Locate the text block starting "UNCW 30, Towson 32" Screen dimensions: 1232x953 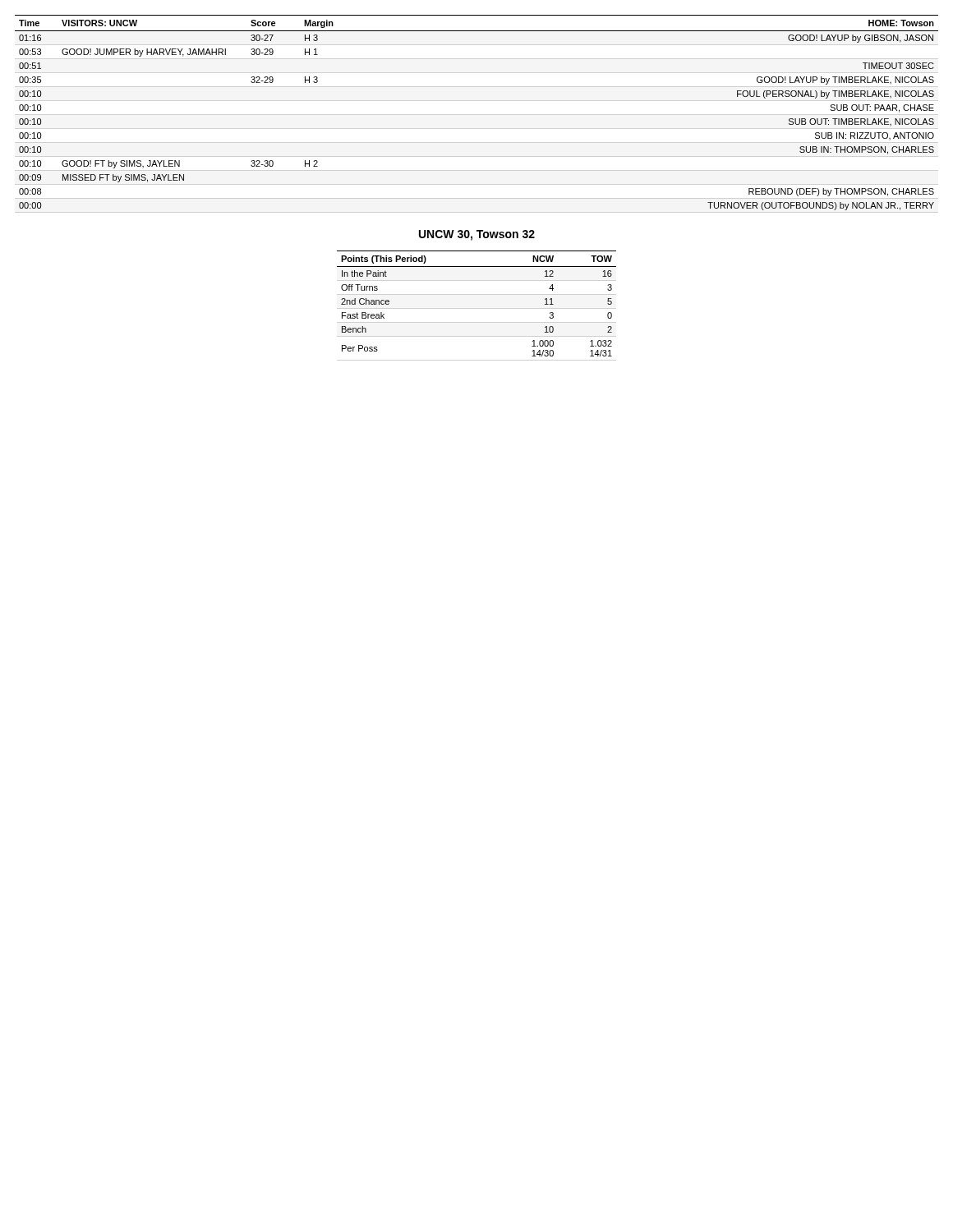476,234
